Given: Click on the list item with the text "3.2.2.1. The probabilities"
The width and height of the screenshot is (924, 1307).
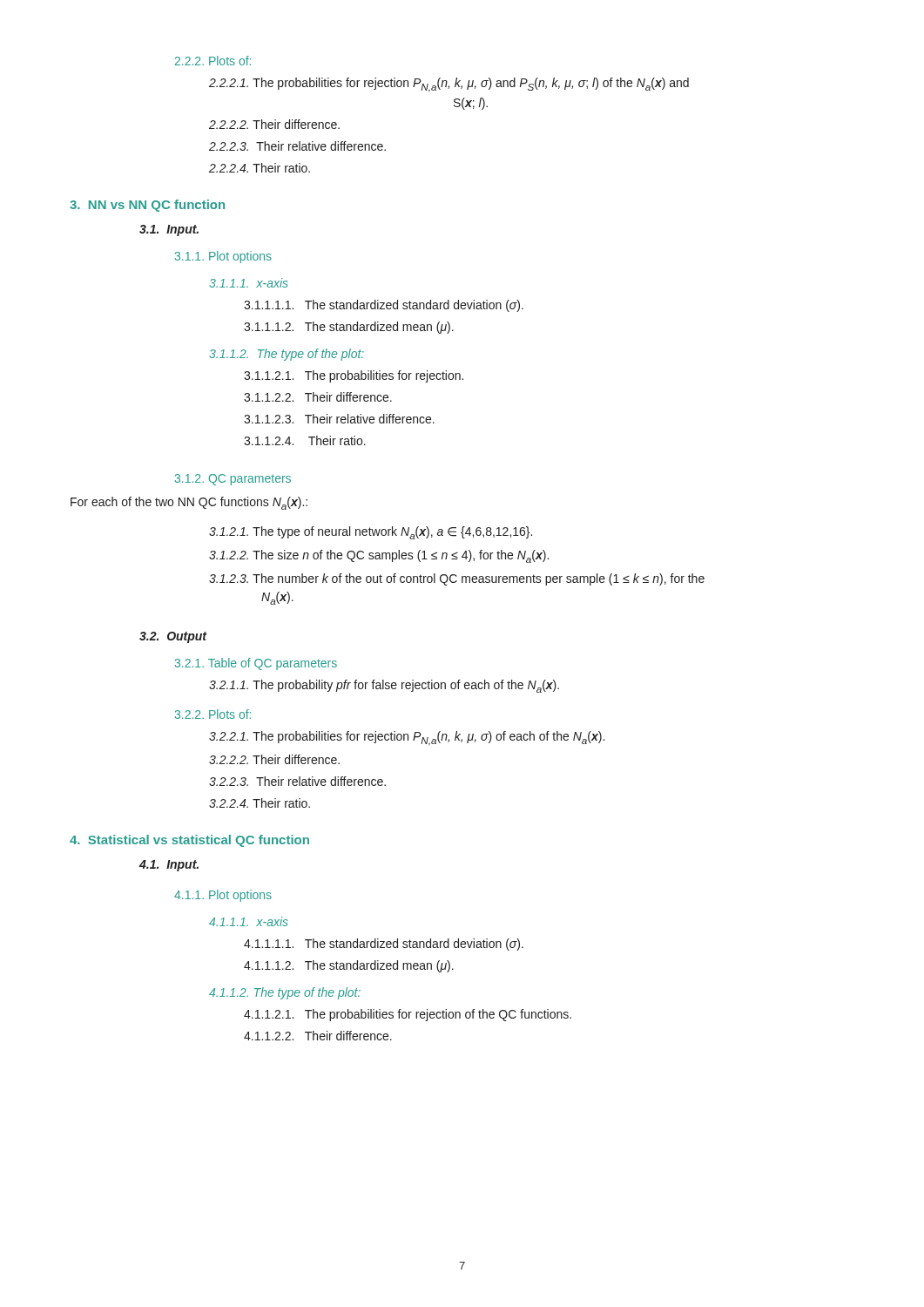Looking at the screenshot, I should tap(407, 737).
